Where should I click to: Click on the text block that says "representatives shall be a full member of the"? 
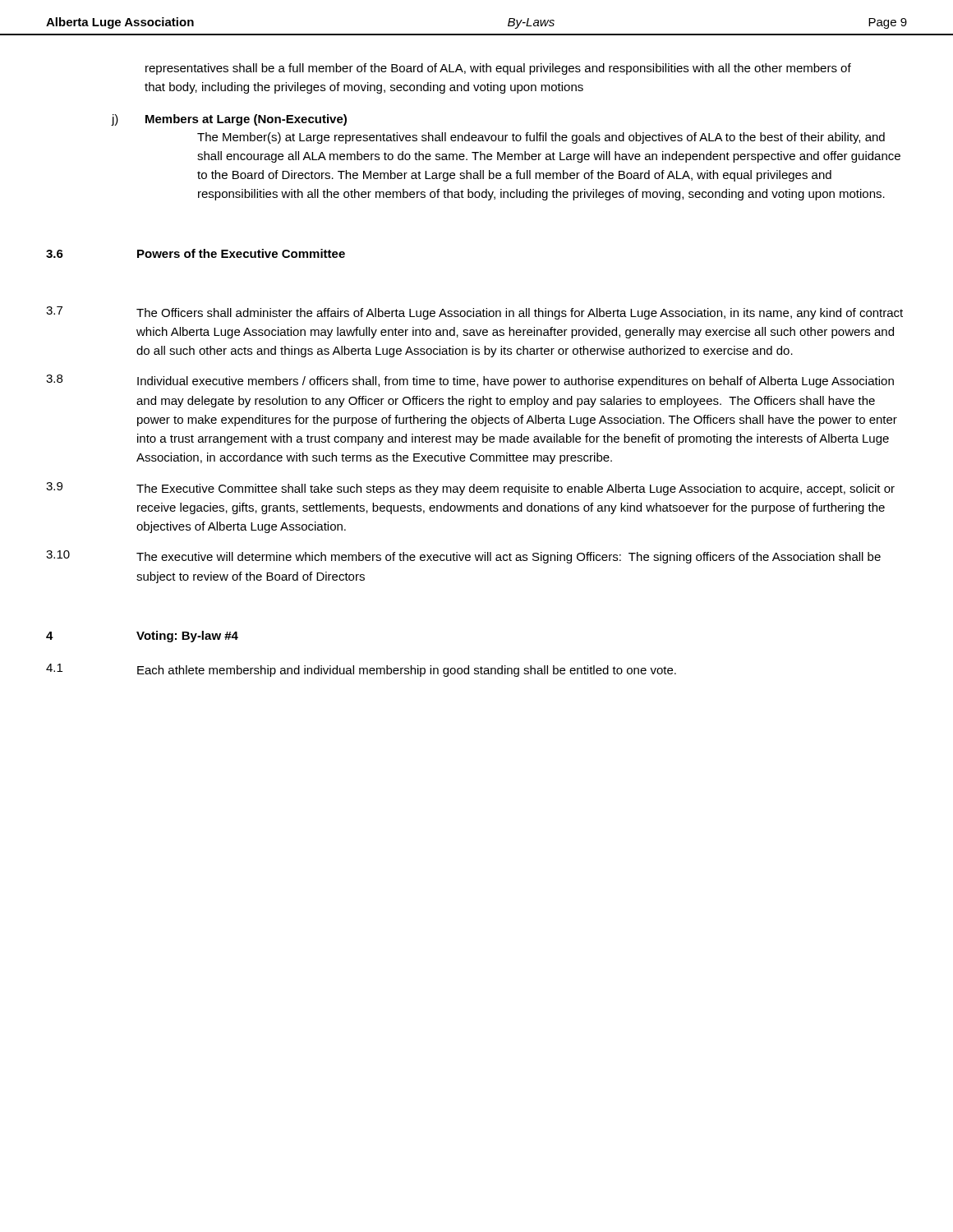(x=498, y=77)
